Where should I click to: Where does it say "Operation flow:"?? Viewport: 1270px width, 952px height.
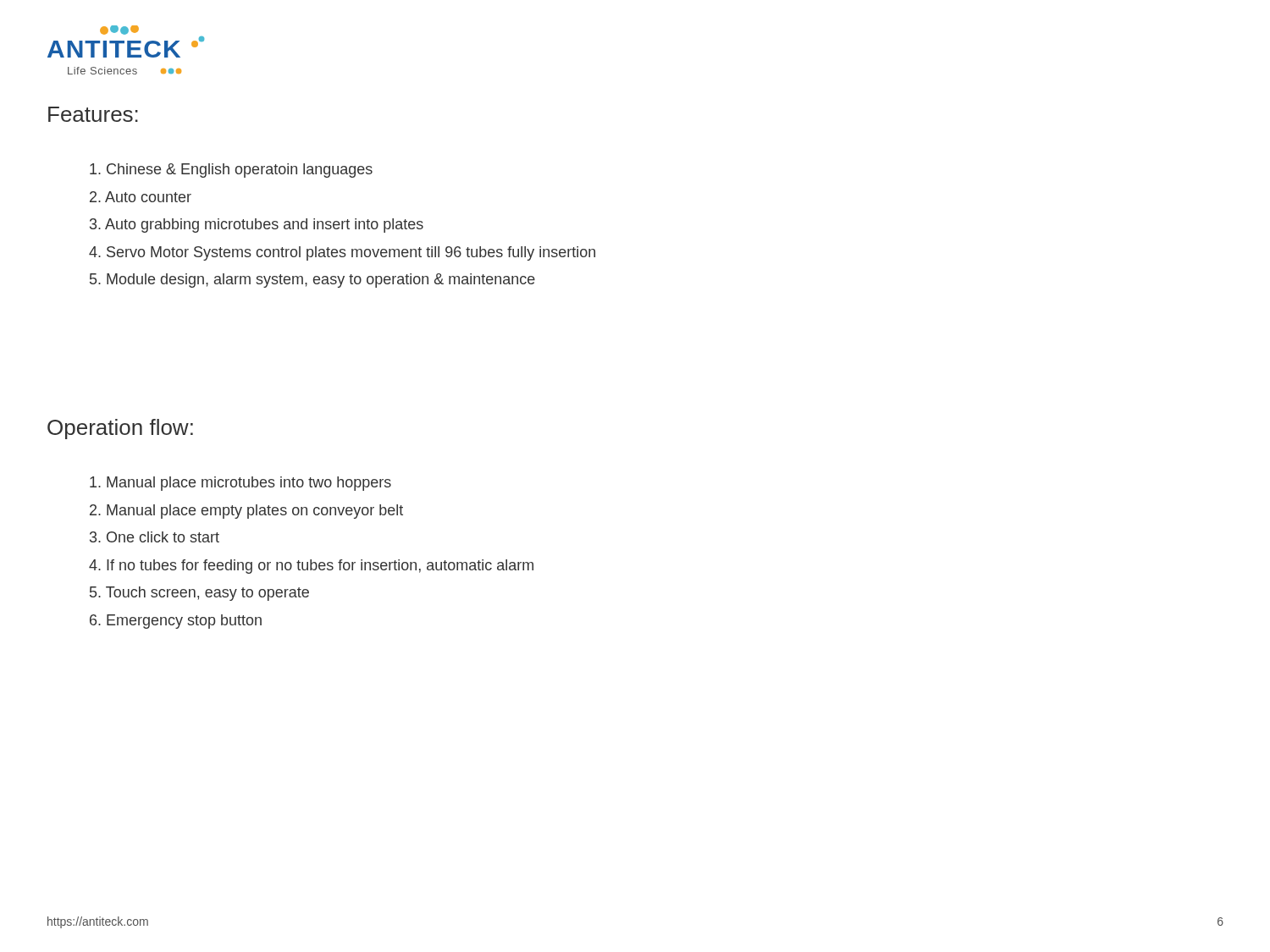[121, 427]
